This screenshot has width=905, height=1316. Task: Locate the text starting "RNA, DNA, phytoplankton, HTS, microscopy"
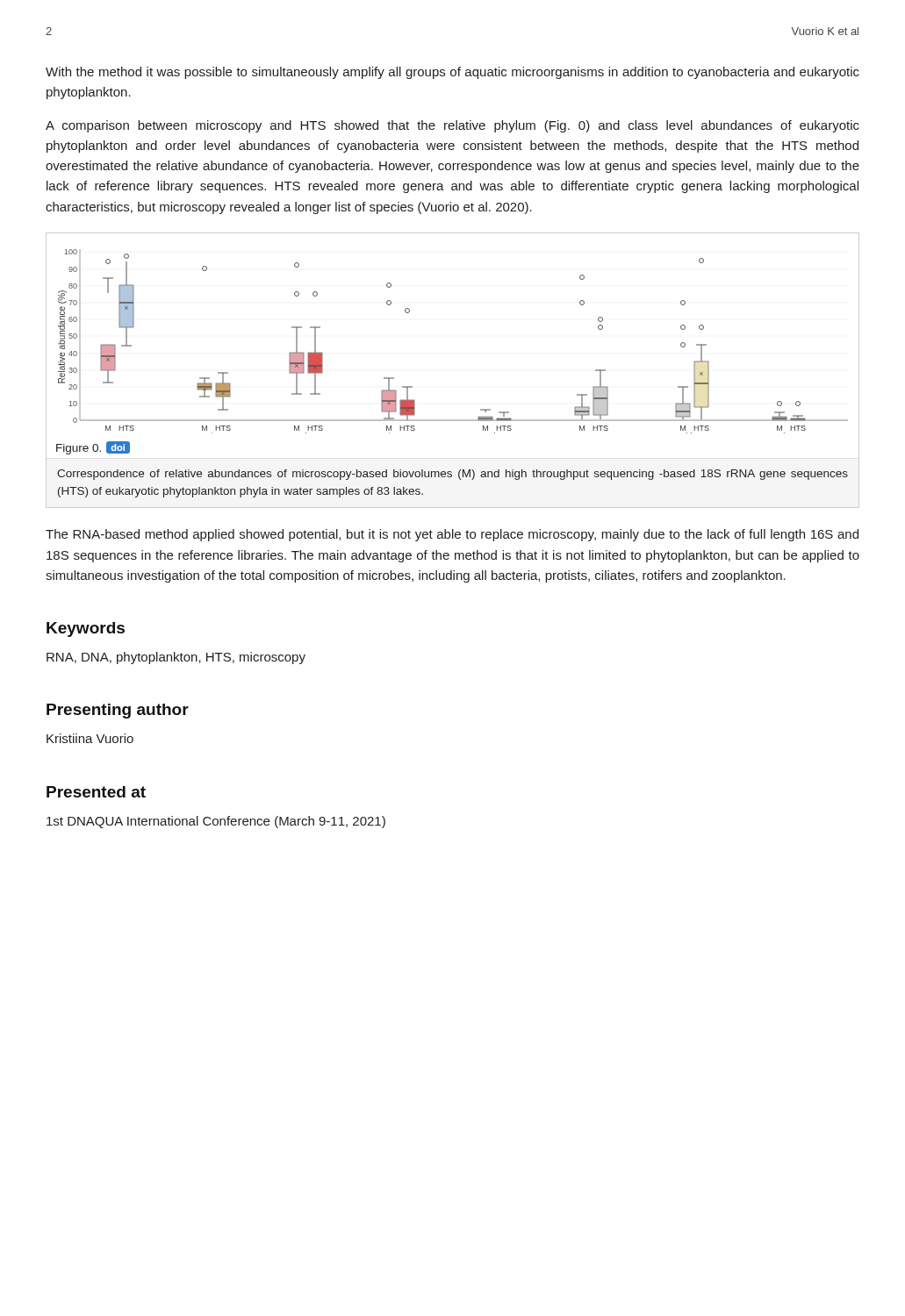pyautogui.click(x=176, y=657)
